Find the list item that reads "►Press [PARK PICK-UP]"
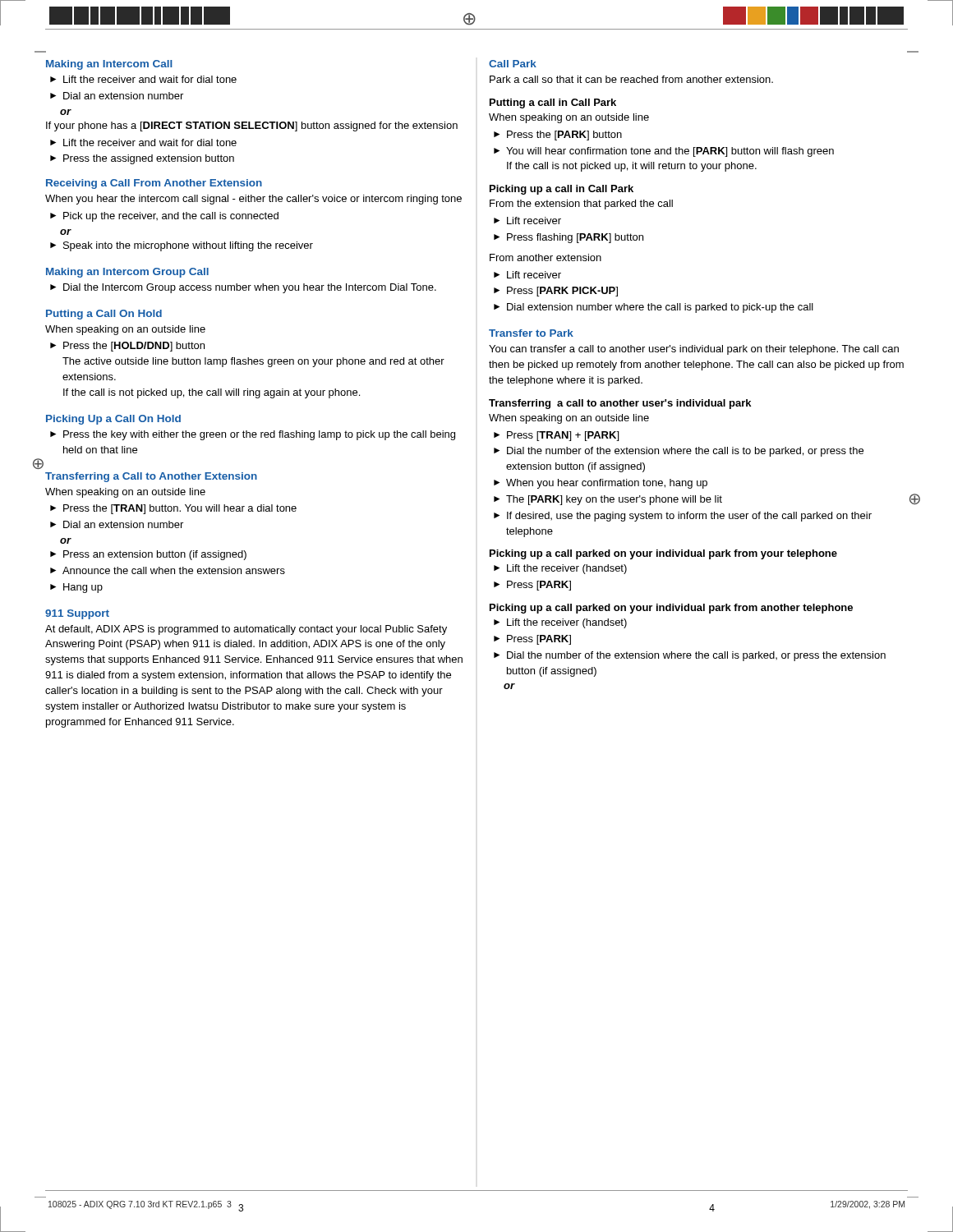The image size is (953, 1232). pyautogui.click(x=555, y=291)
